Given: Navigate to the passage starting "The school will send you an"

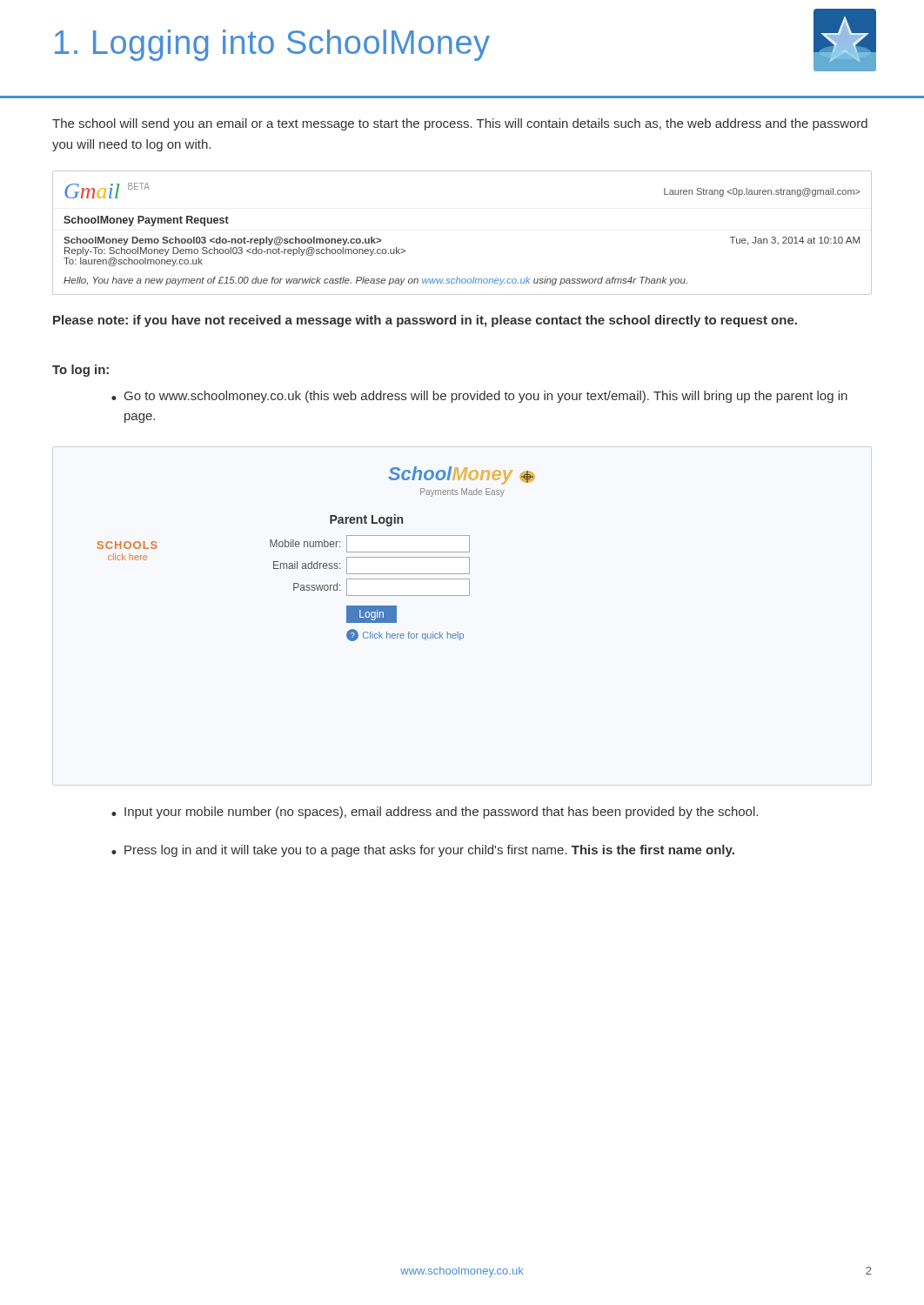Looking at the screenshot, I should coord(460,134).
